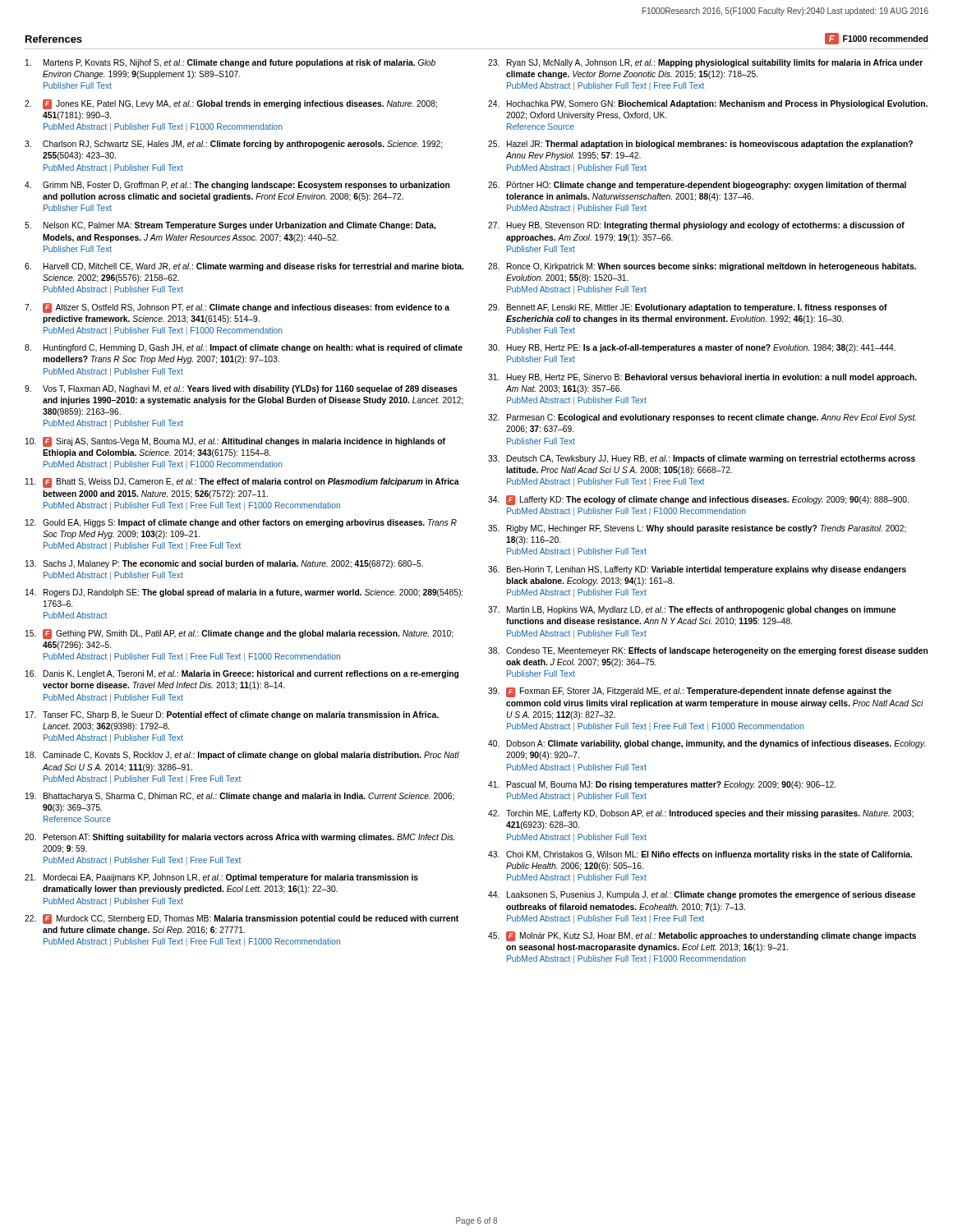Locate the passage starting "34. F Lafferty KD: The ecology of"
Image resolution: width=953 pixels, height=1232 pixels.
[x=708, y=506]
